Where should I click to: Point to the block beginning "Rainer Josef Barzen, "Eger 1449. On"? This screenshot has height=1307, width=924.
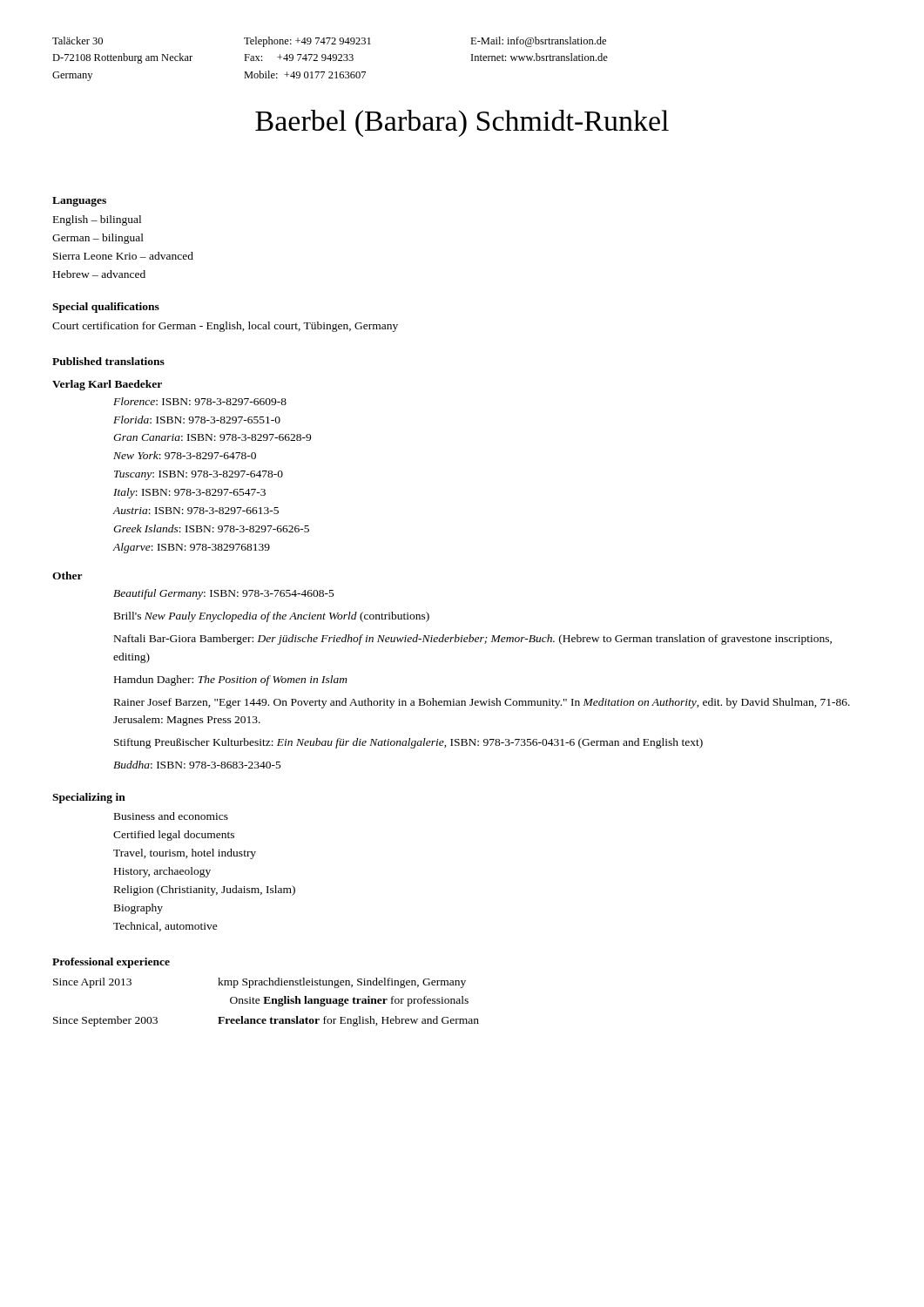pos(482,711)
